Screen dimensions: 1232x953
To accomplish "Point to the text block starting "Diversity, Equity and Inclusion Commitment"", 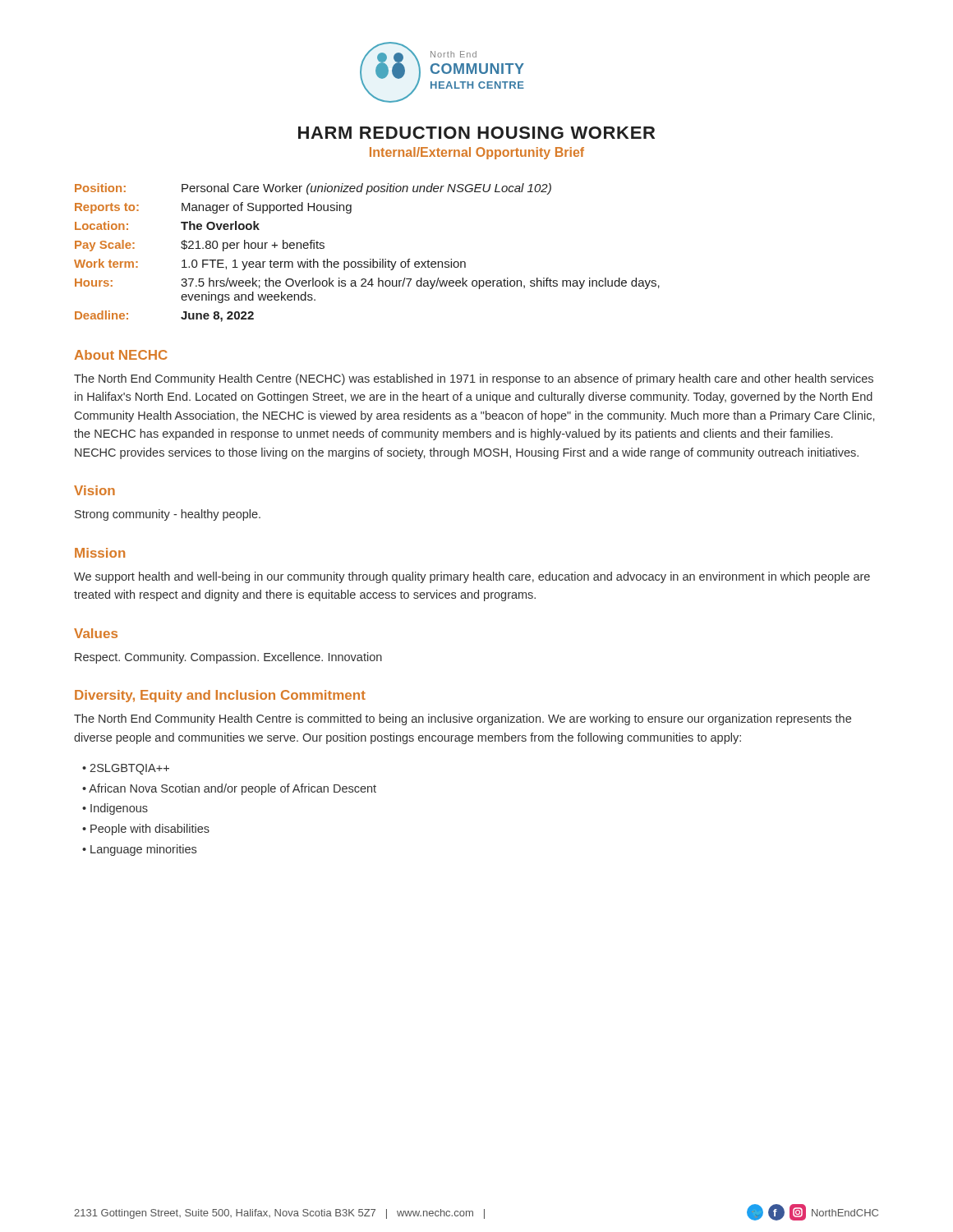I will (x=220, y=695).
